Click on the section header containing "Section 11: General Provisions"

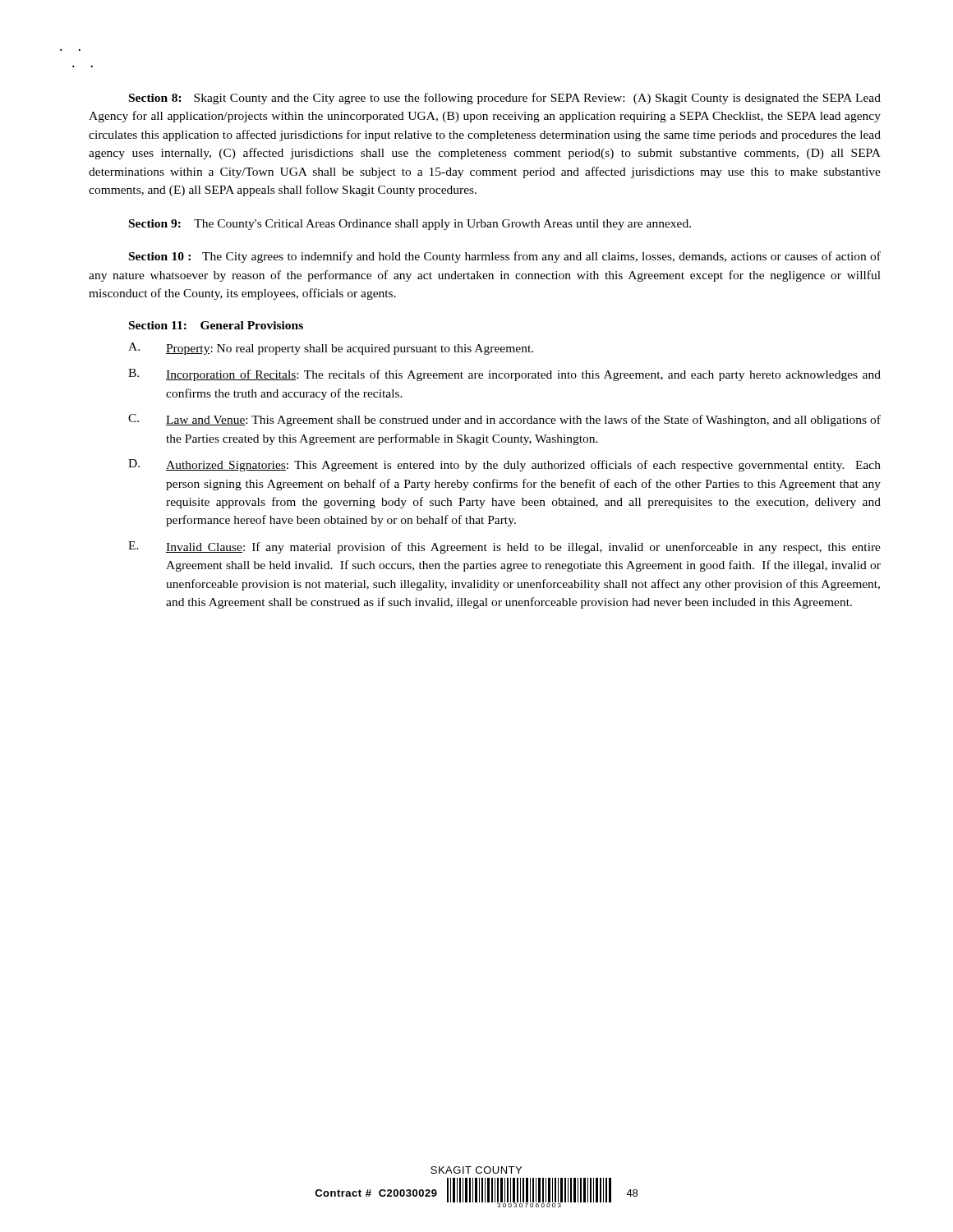[216, 325]
